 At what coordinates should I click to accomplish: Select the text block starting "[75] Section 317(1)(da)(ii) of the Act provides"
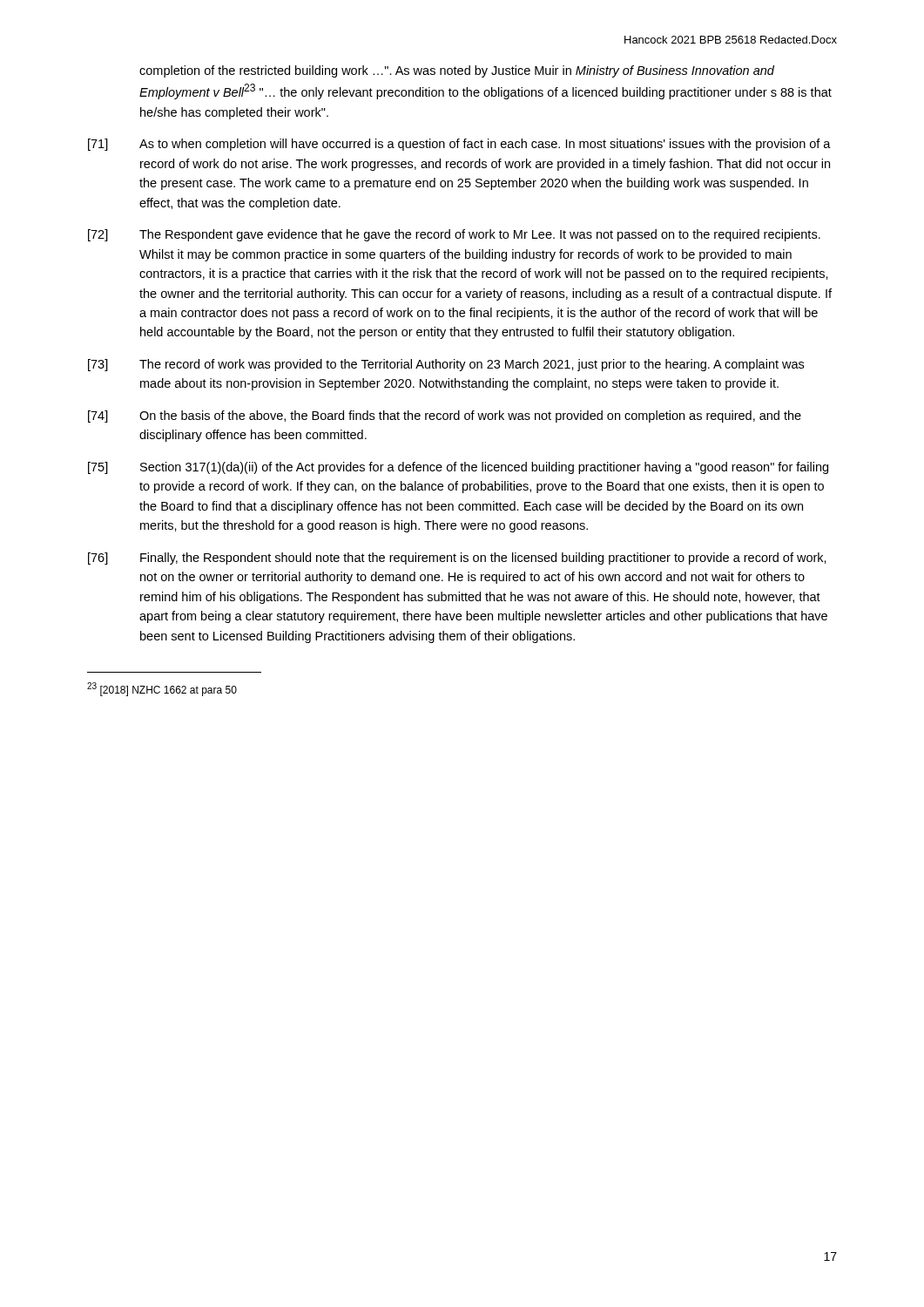click(x=462, y=496)
